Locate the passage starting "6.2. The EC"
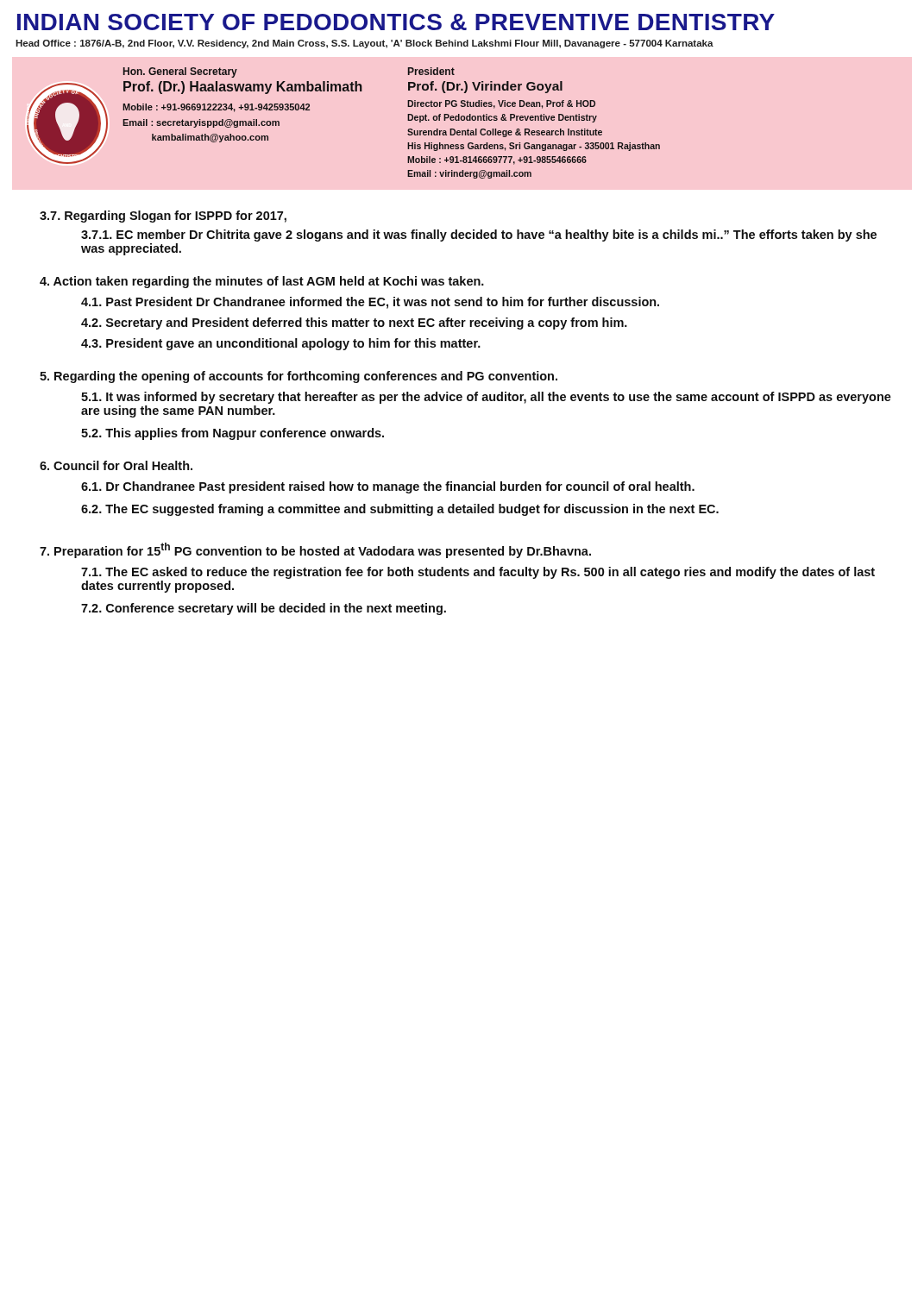Viewport: 924px width, 1294px height. pyautogui.click(x=490, y=509)
